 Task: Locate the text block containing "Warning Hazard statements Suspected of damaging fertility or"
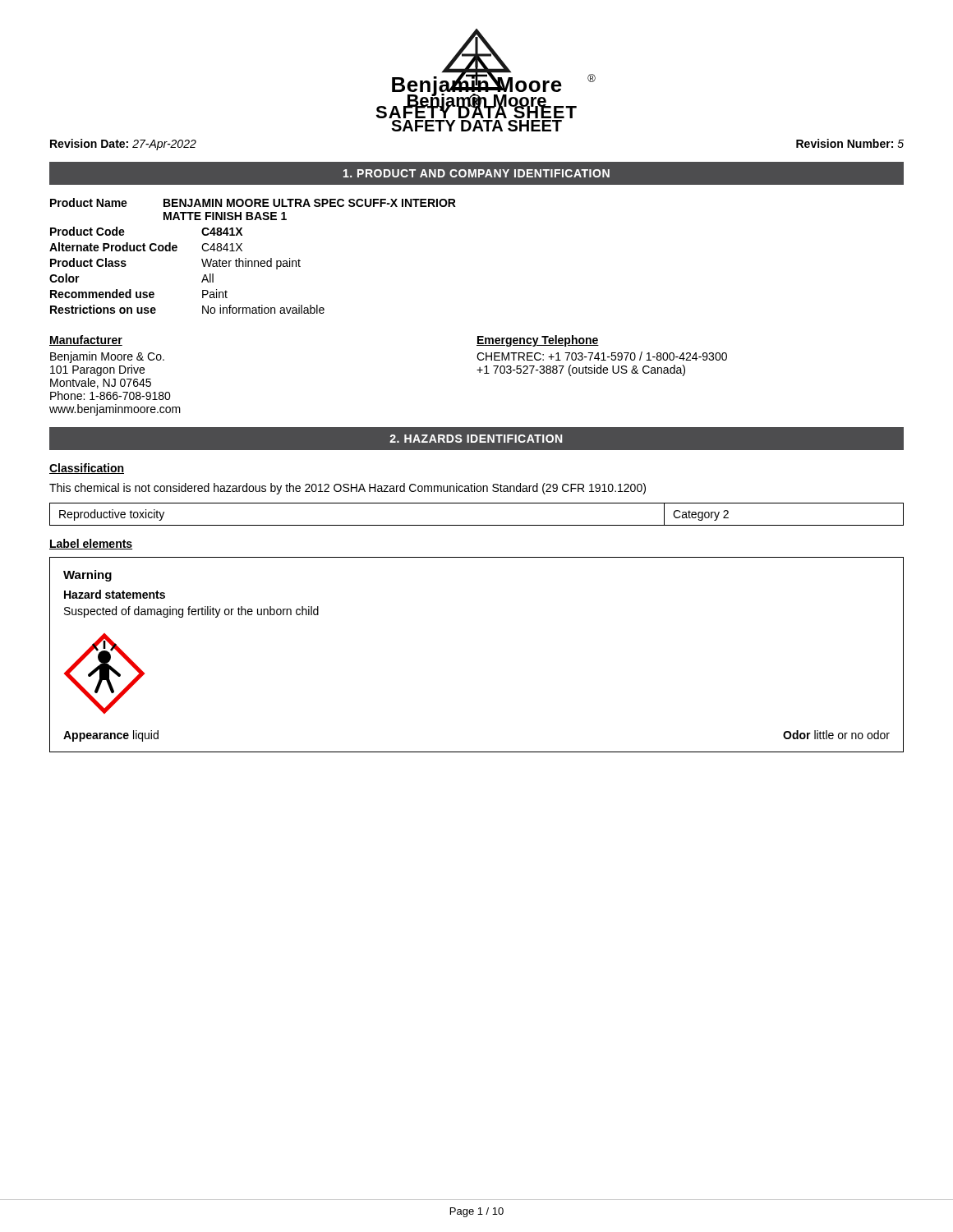pyautogui.click(x=87, y=576)
